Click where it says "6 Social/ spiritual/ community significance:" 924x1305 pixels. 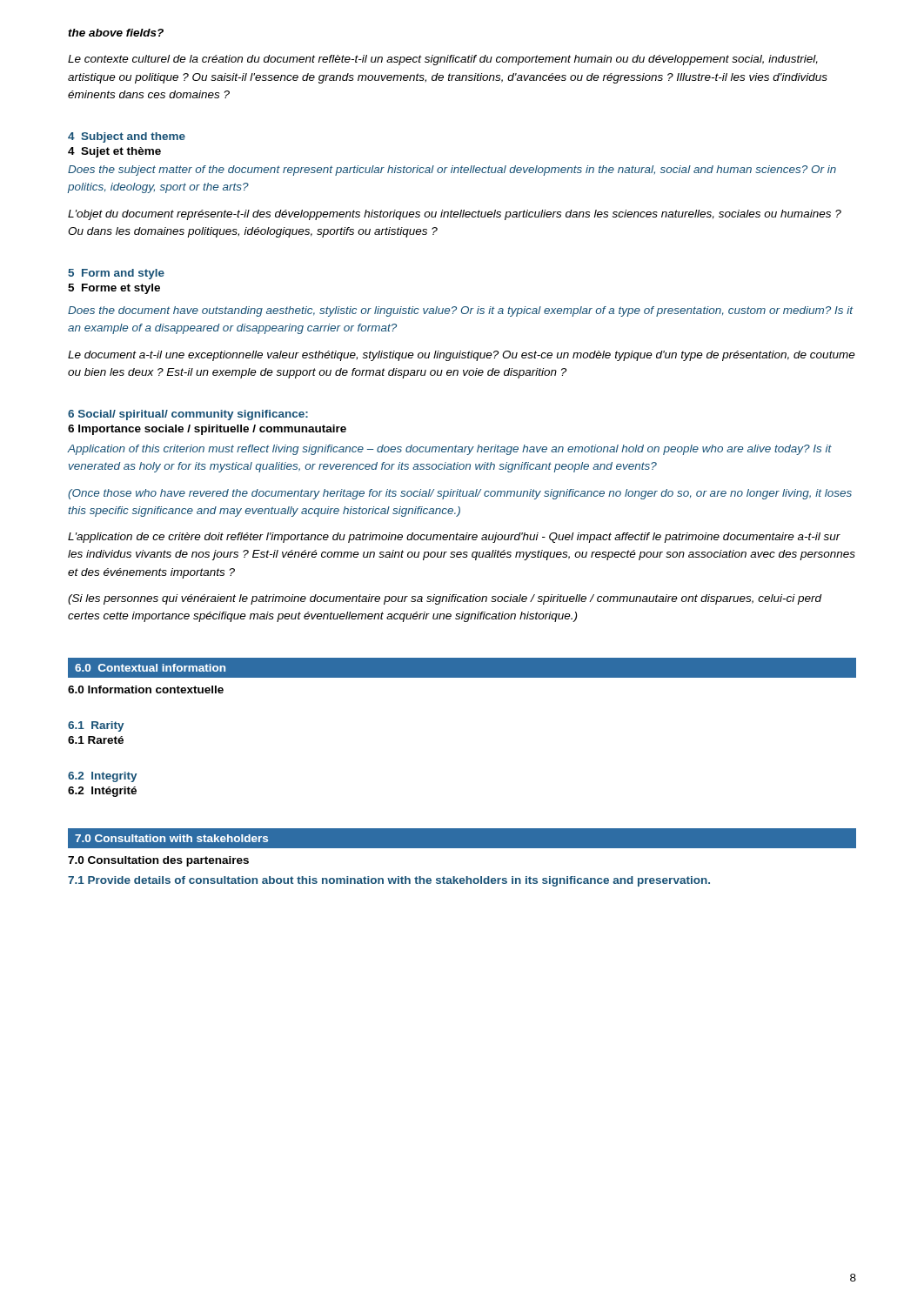pos(188,414)
